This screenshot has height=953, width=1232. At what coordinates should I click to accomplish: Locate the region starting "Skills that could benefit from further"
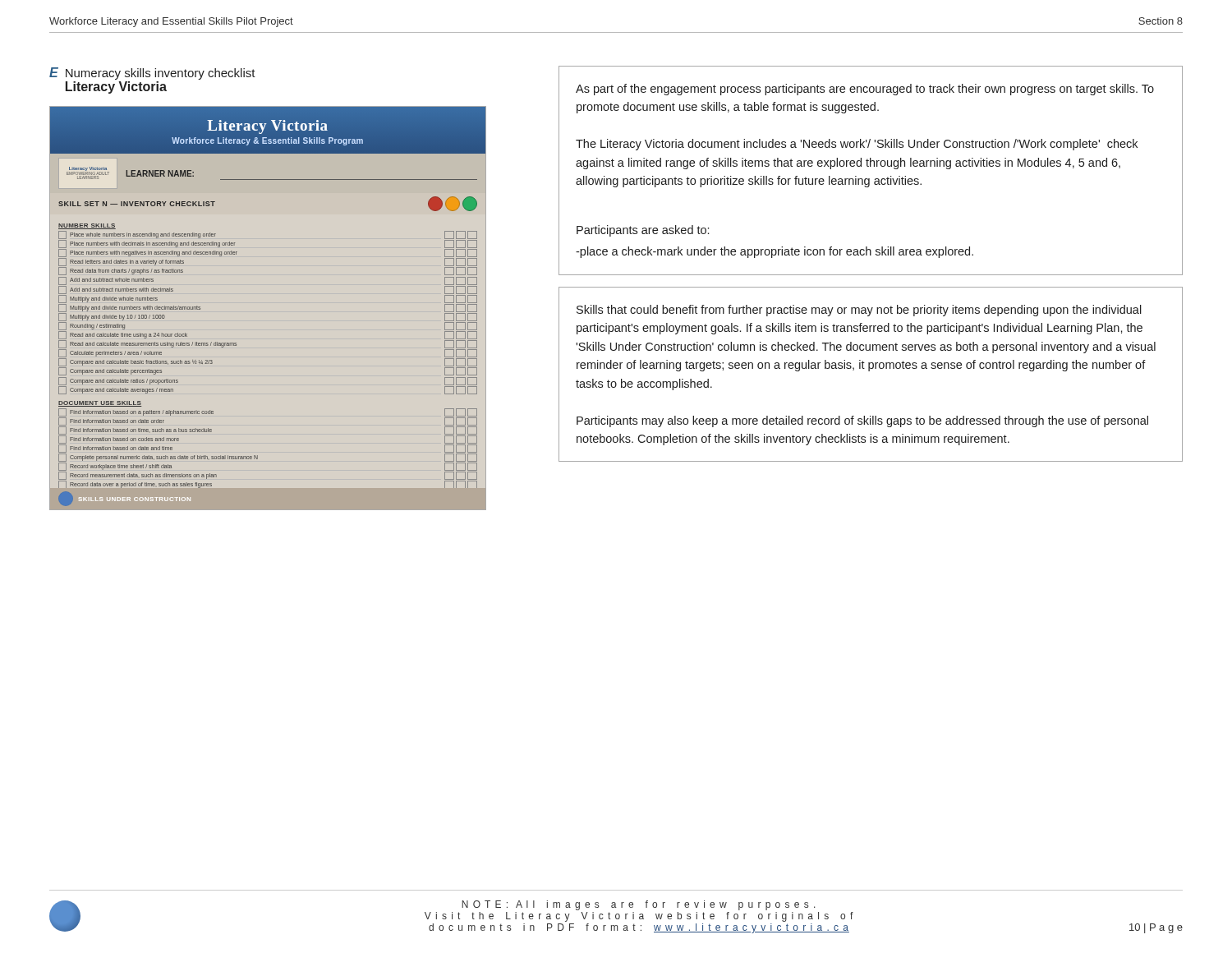point(866,374)
